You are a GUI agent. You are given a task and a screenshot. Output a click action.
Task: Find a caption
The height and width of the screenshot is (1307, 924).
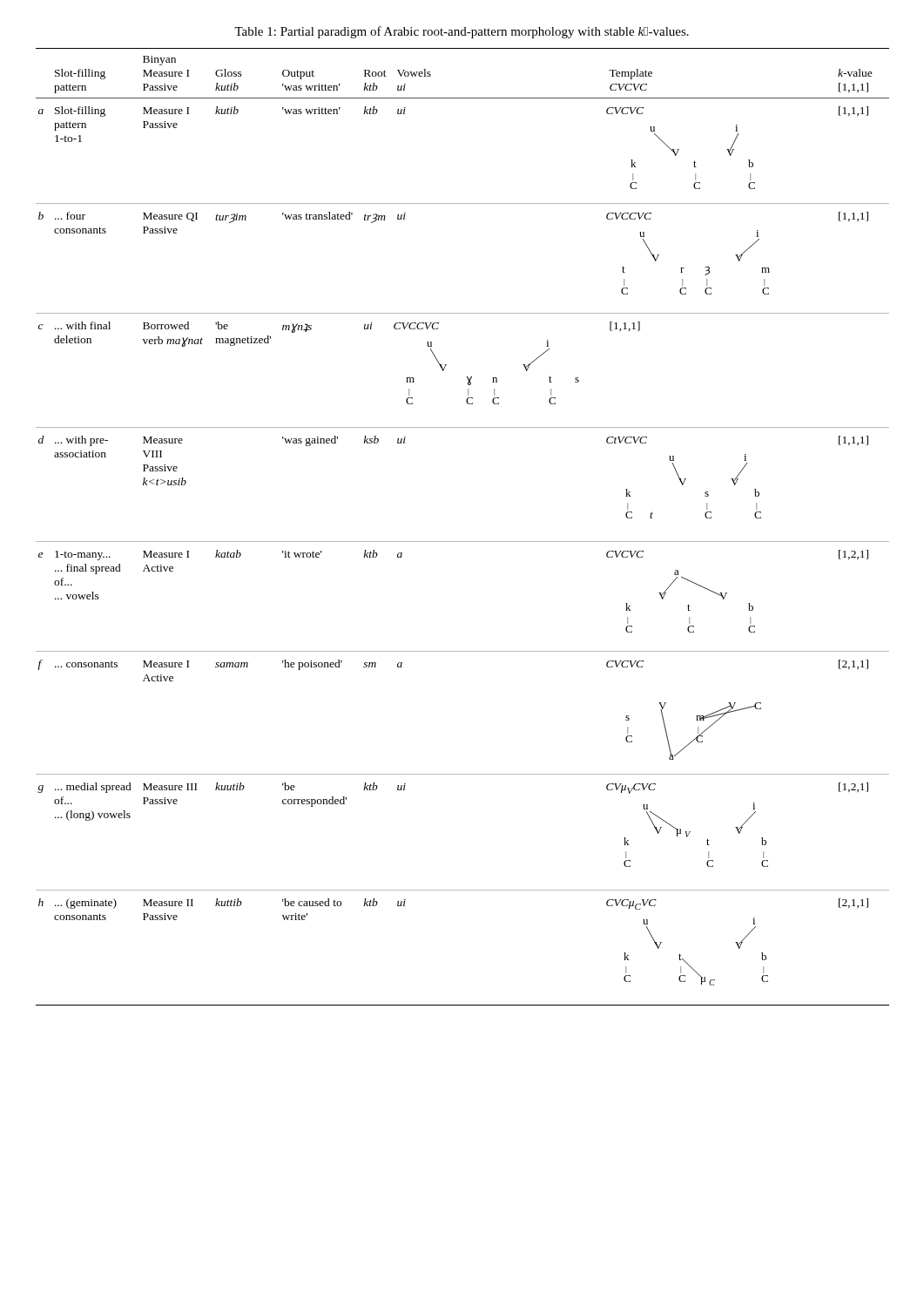(462, 31)
